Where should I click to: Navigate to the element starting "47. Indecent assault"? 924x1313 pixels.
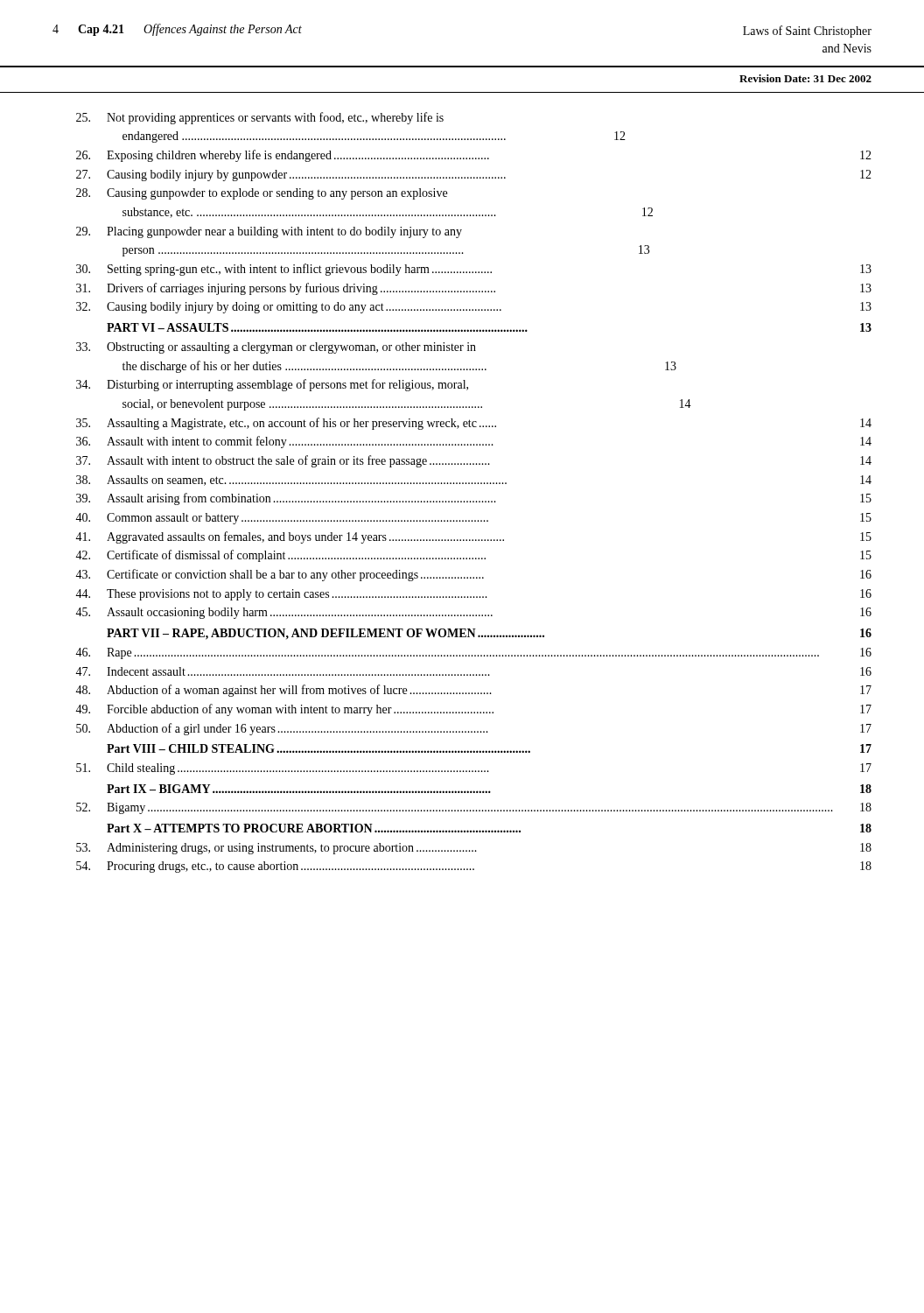point(462,672)
